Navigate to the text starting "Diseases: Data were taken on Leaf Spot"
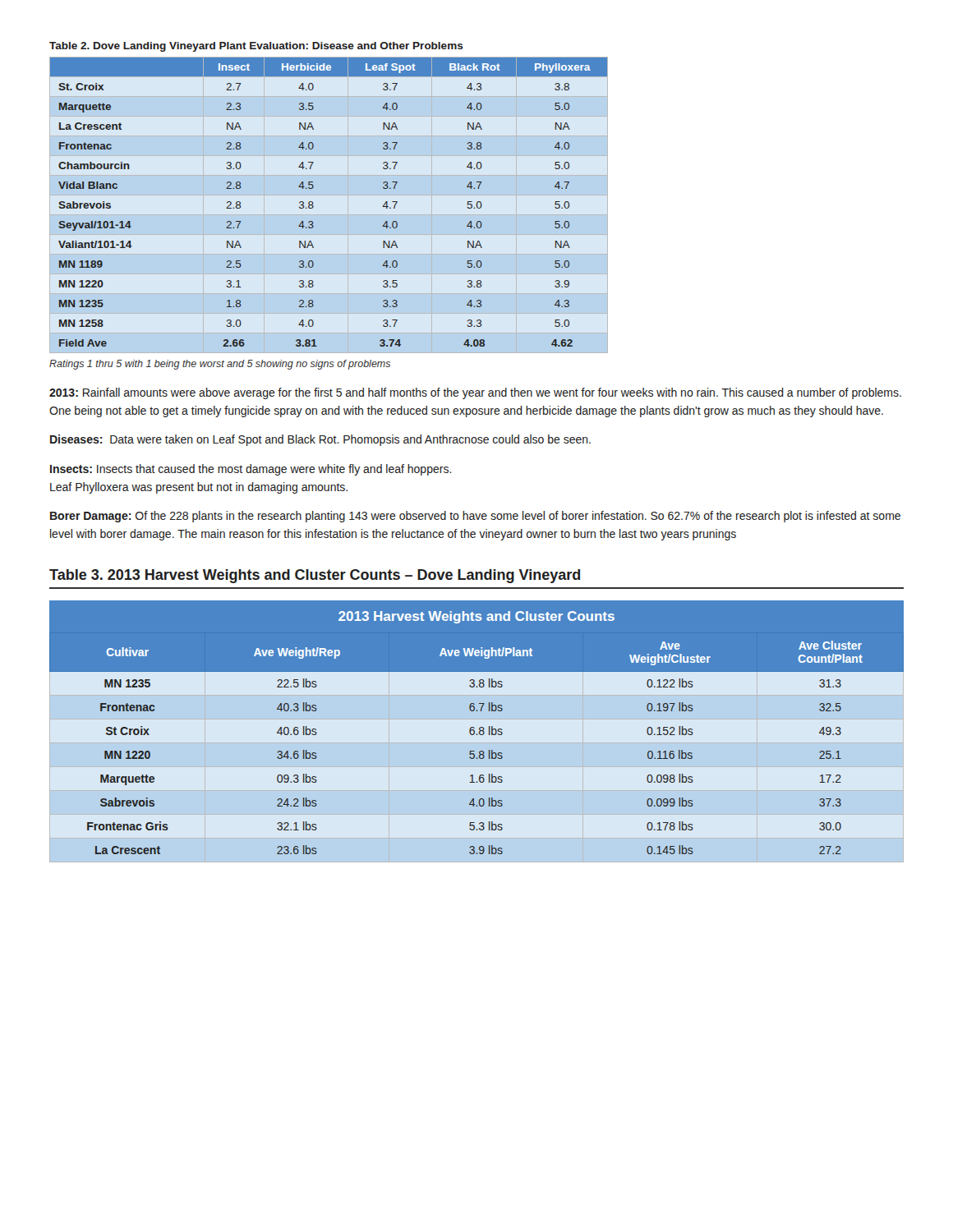Image resolution: width=953 pixels, height=1232 pixels. pos(320,440)
